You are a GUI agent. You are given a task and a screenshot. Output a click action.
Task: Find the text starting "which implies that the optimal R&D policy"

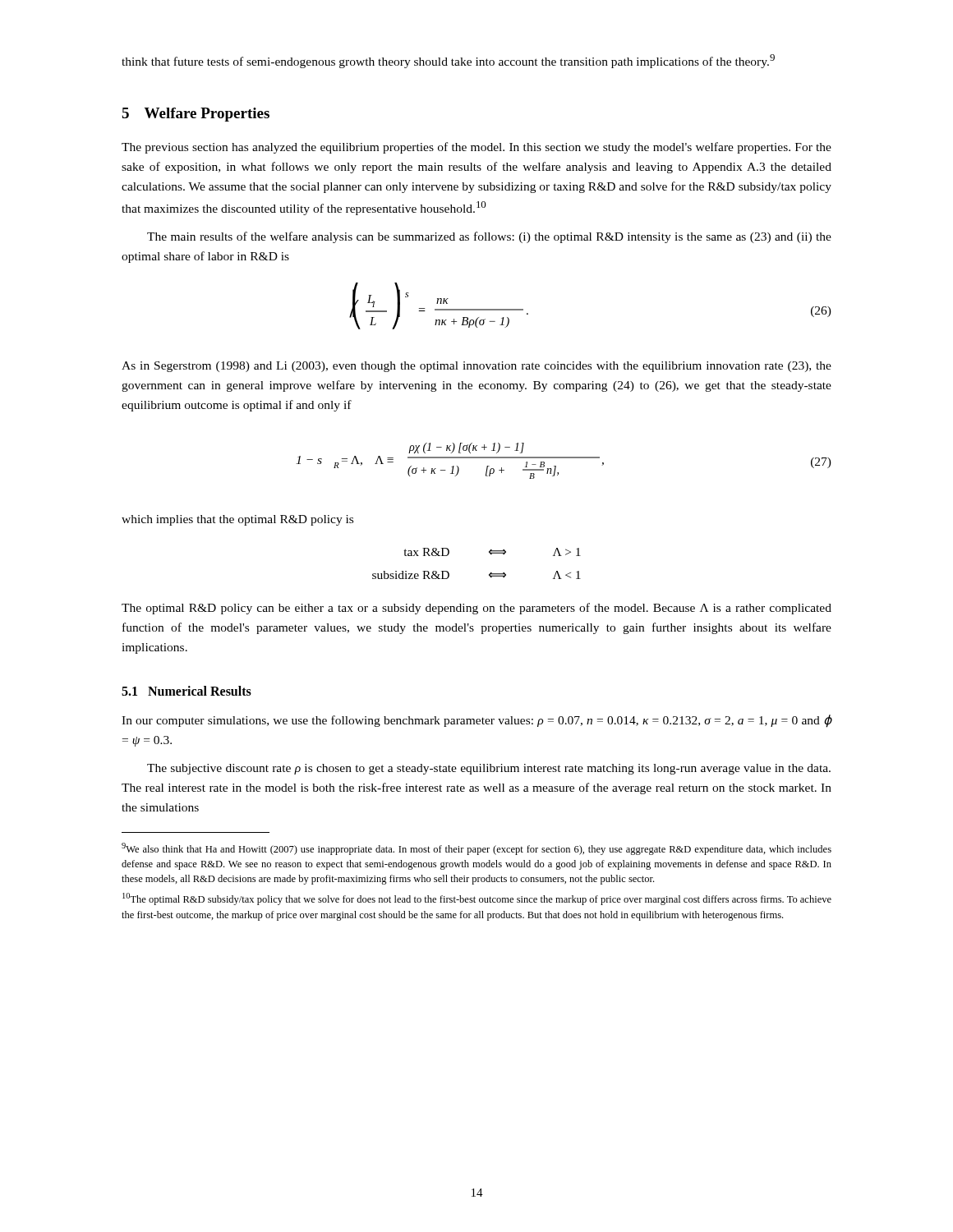(237, 520)
